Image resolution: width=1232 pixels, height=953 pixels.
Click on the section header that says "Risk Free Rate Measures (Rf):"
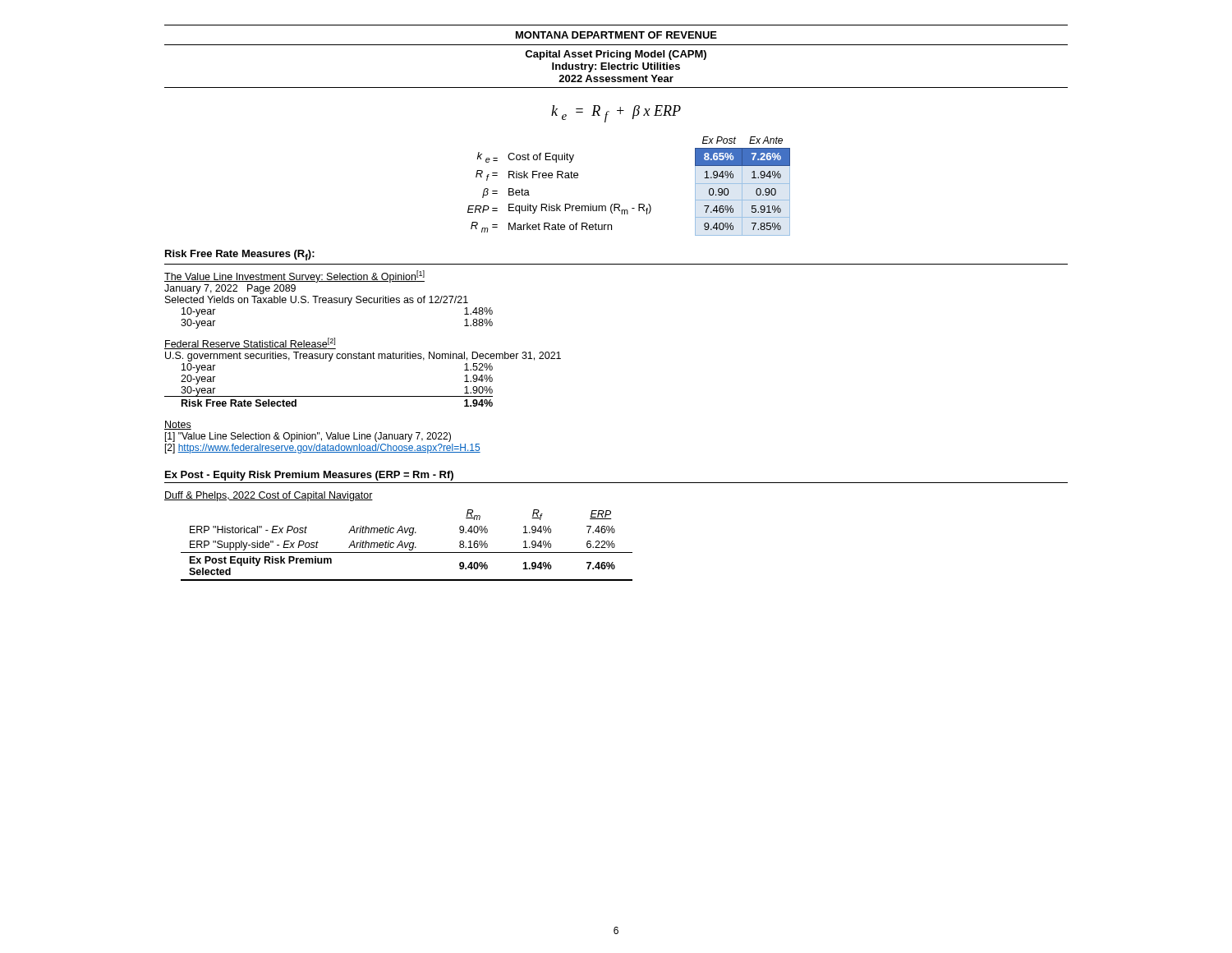(x=240, y=254)
